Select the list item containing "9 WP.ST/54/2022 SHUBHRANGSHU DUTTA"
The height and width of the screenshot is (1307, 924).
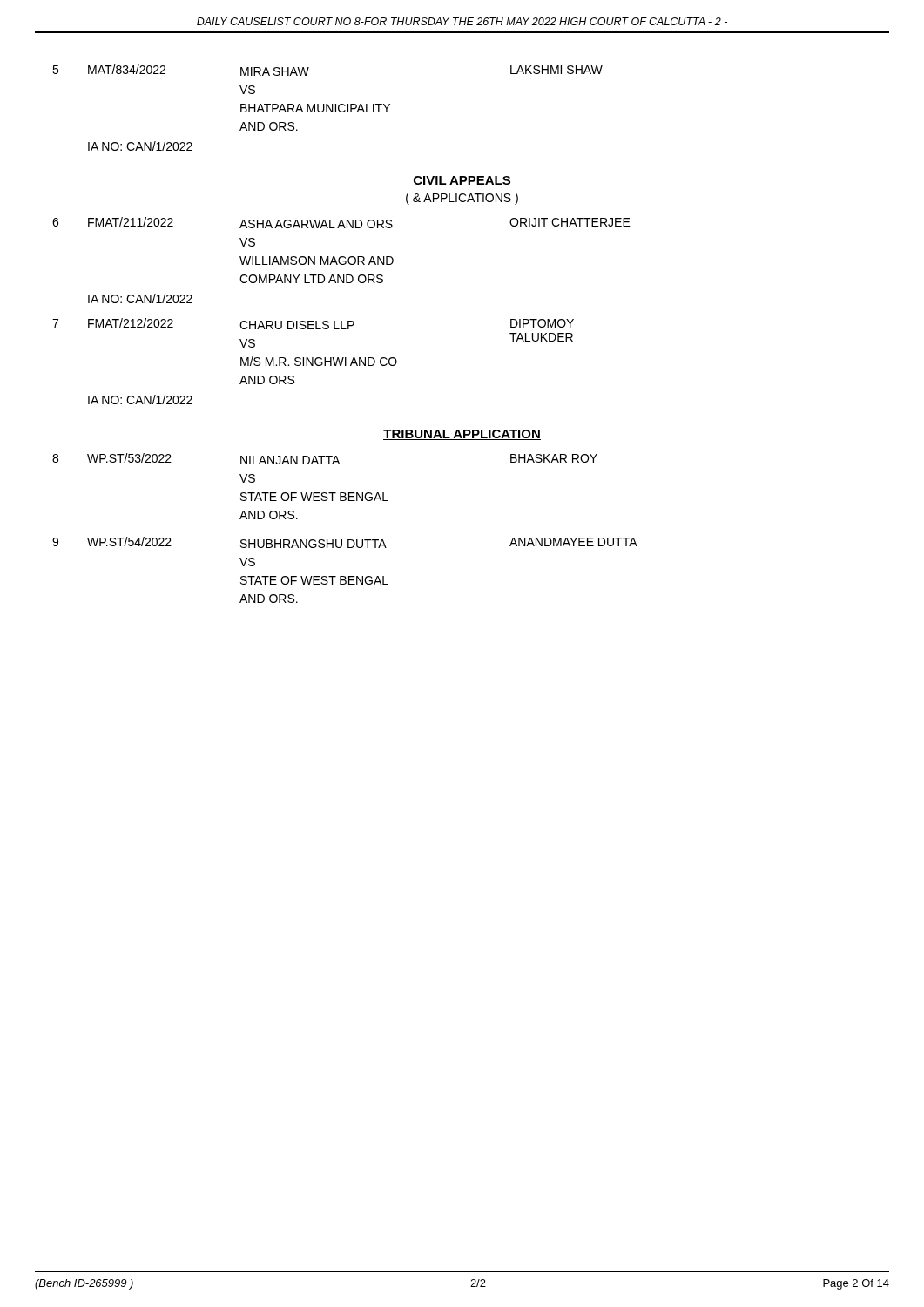click(x=345, y=542)
